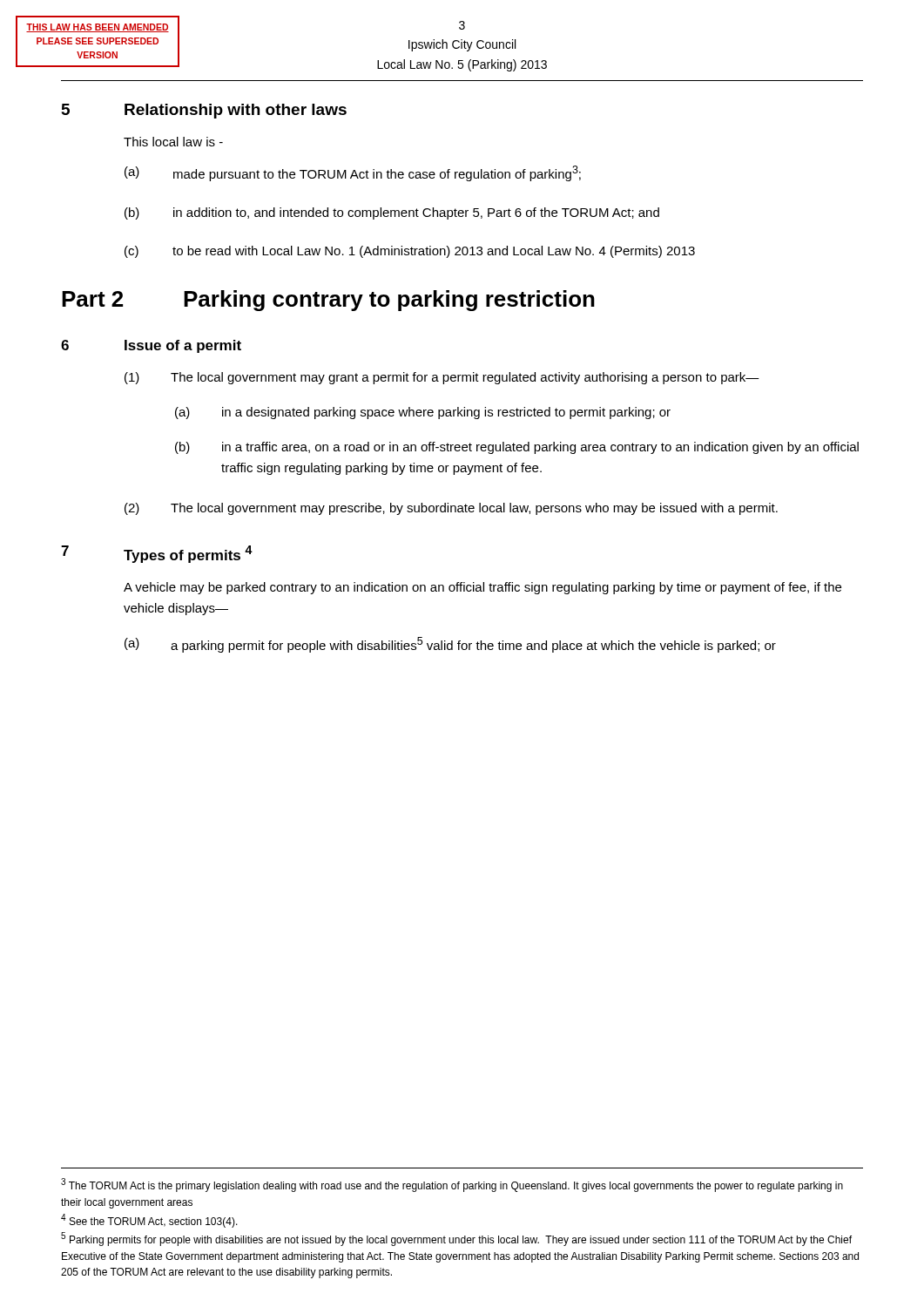
Task: Click where it says "5 Relationship with other laws"
Action: click(x=204, y=110)
